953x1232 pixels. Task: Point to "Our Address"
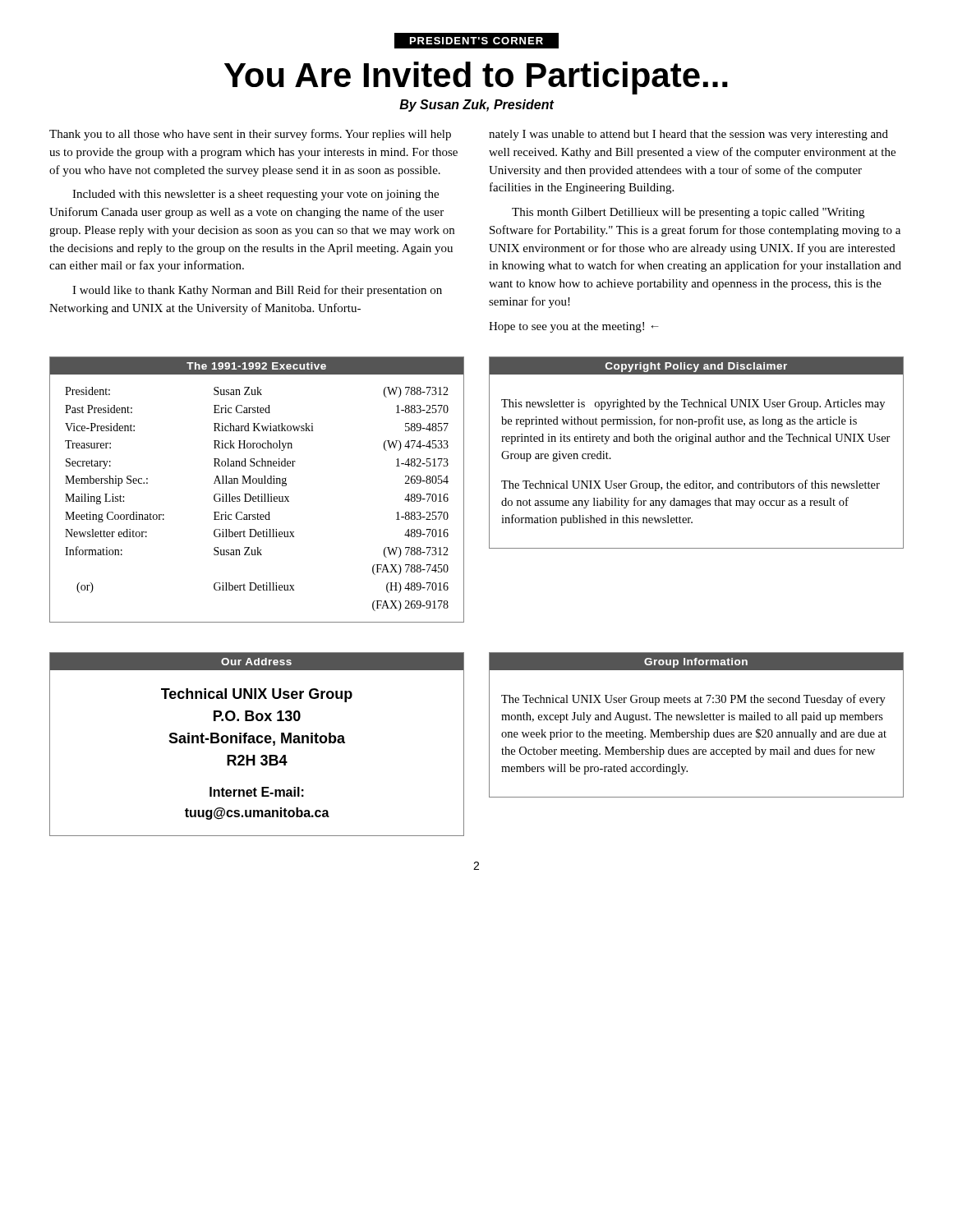[x=257, y=662]
